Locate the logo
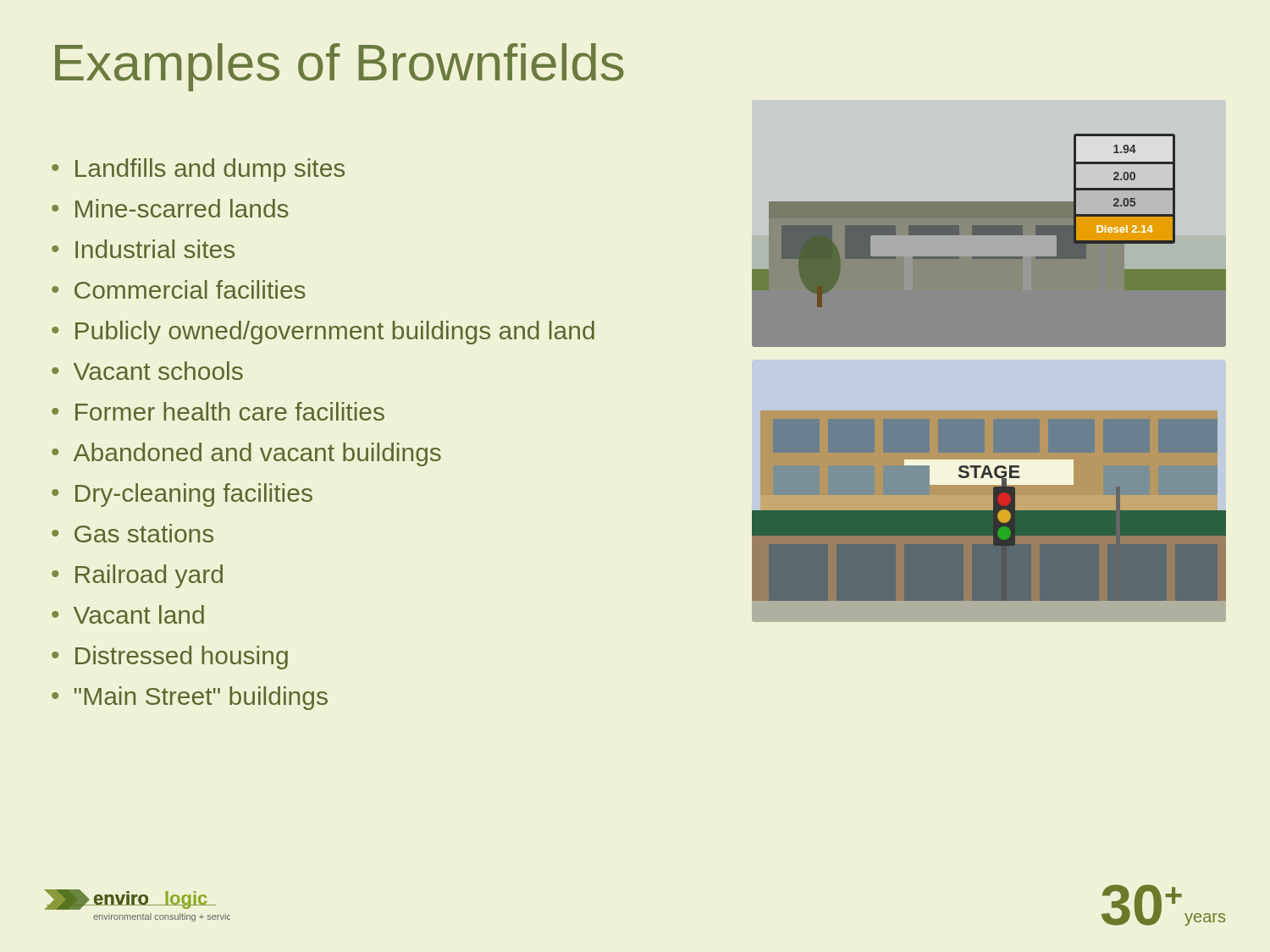The height and width of the screenshot is (952, 1270). pyautogui.click(x=137, y=907)
